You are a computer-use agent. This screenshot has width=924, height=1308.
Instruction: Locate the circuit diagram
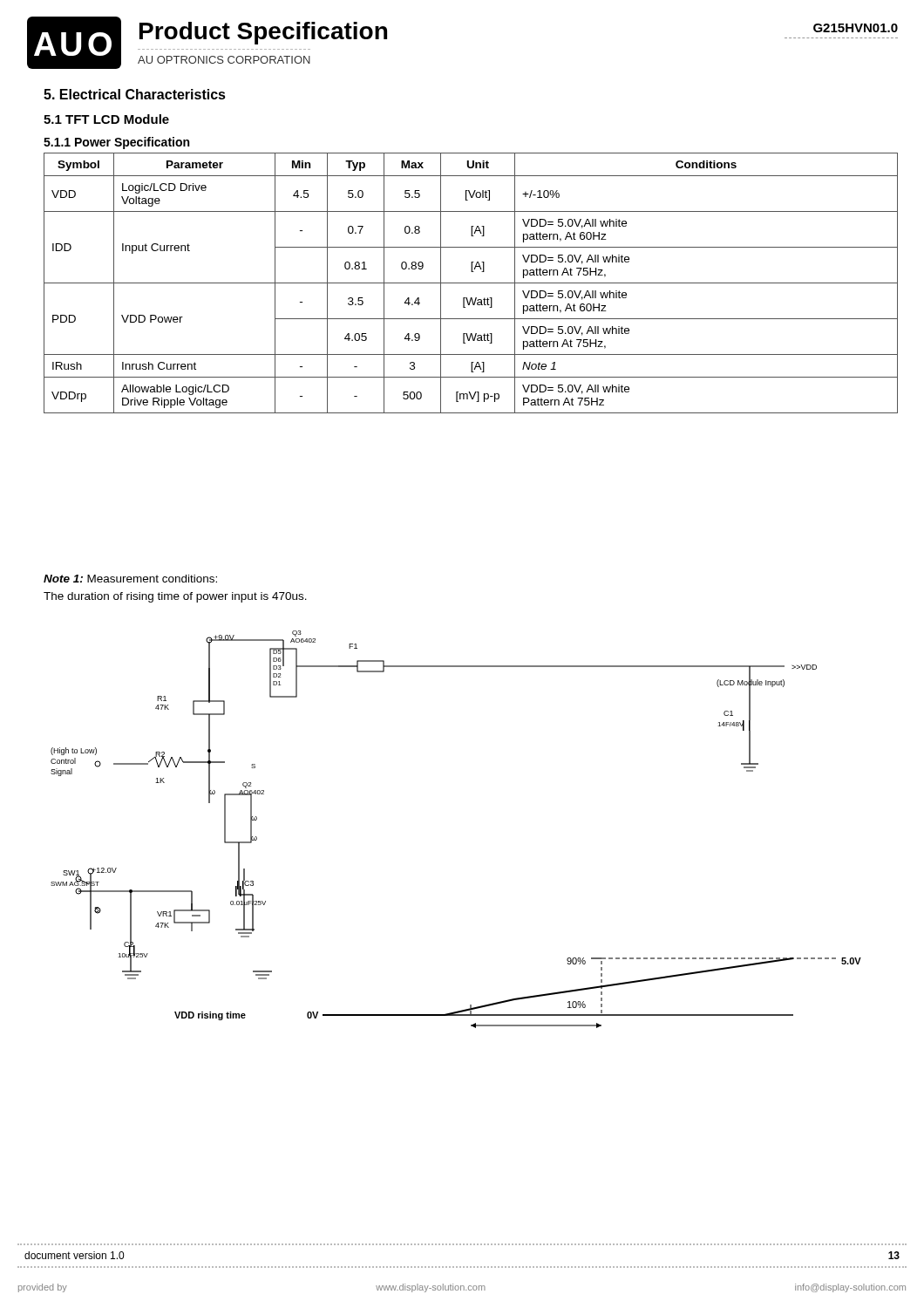click(x=466, y=829)
